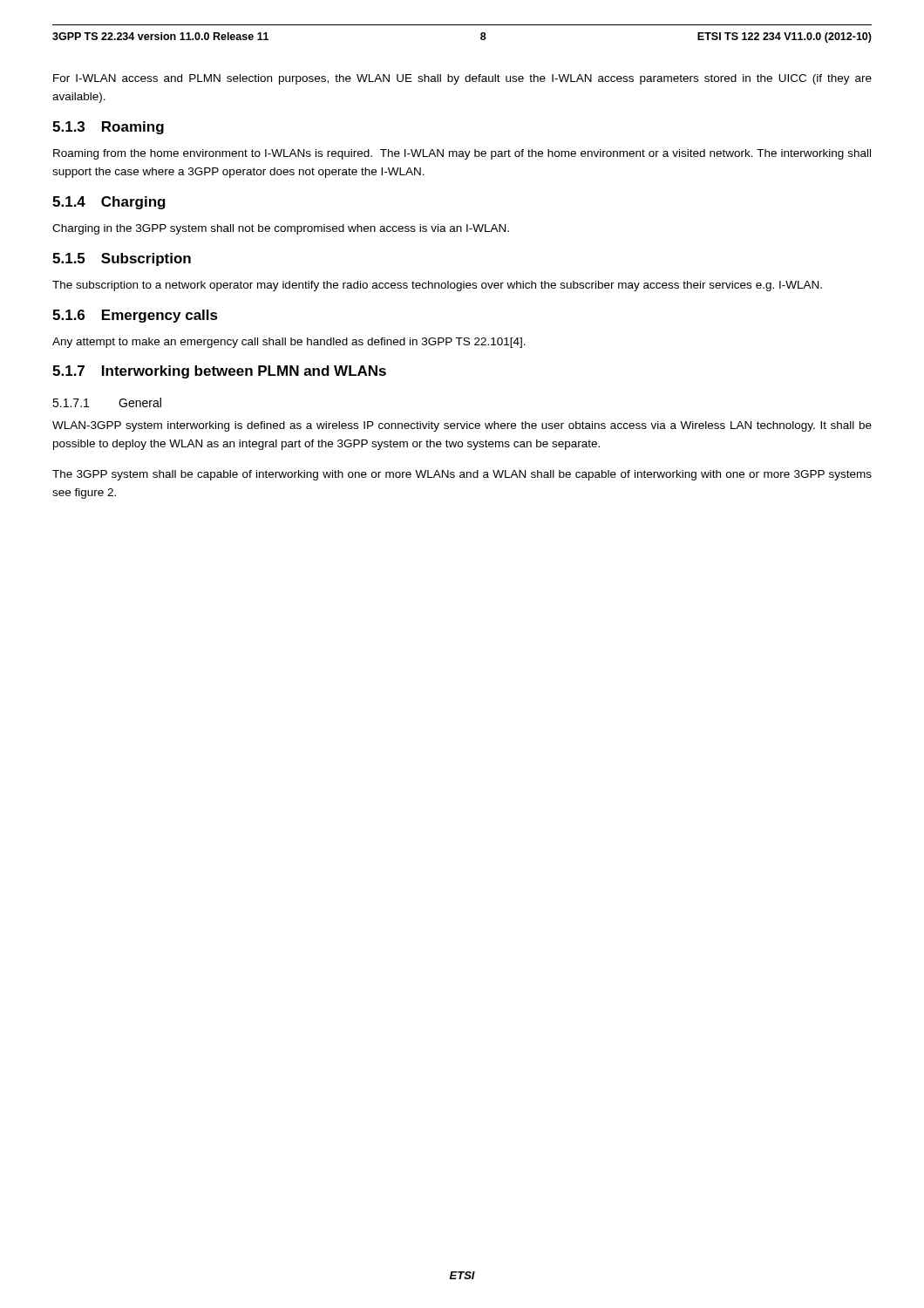This screenshot has height=1308, width=924.
Task: Locate the passage starting "The 3GPP system shall be capable"
Action: click(462, 483)
